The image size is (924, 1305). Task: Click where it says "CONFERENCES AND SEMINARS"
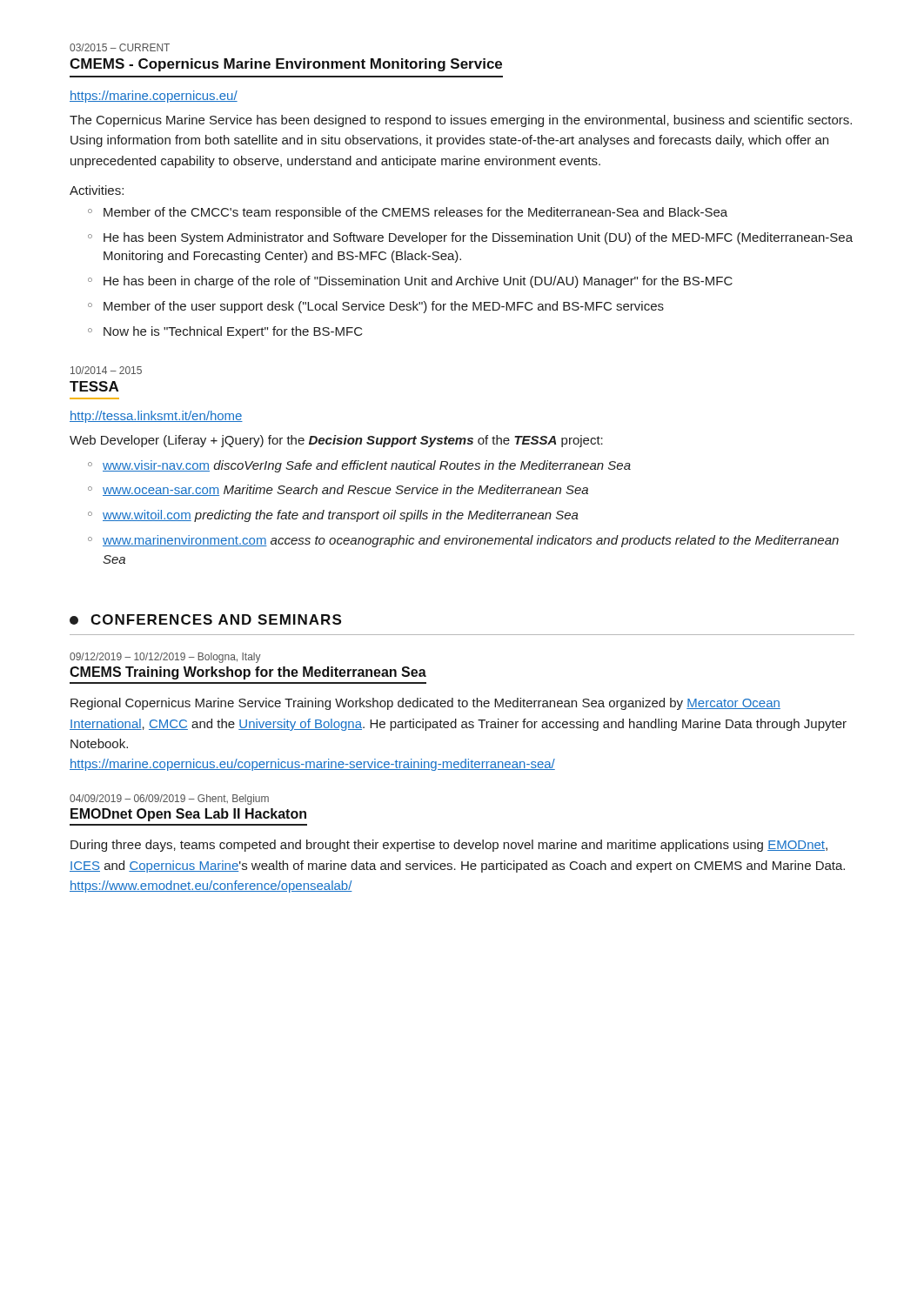(206, 621)
